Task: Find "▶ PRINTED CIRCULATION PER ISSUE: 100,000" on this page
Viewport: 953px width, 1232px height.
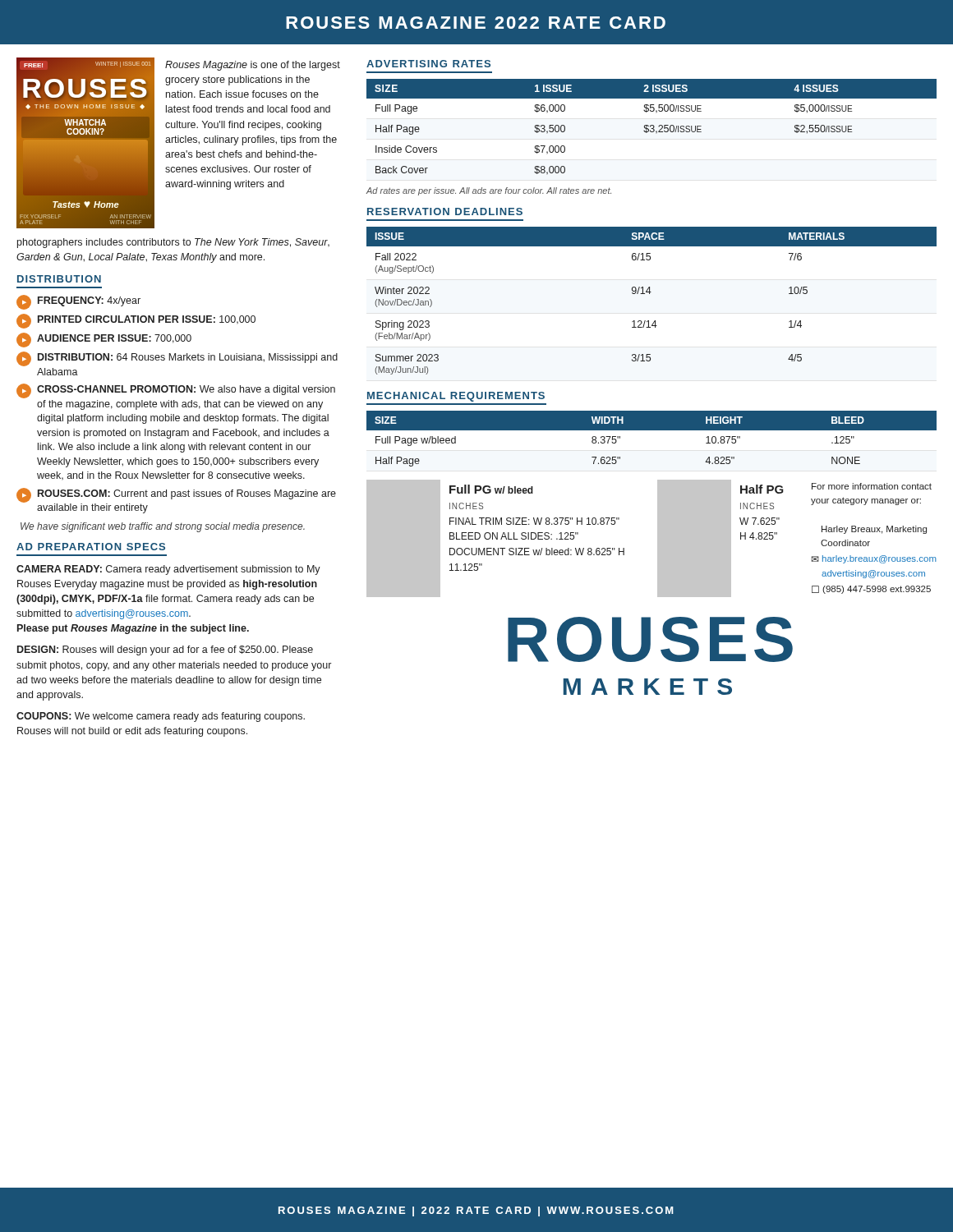Action: click(x=136, y=321)
